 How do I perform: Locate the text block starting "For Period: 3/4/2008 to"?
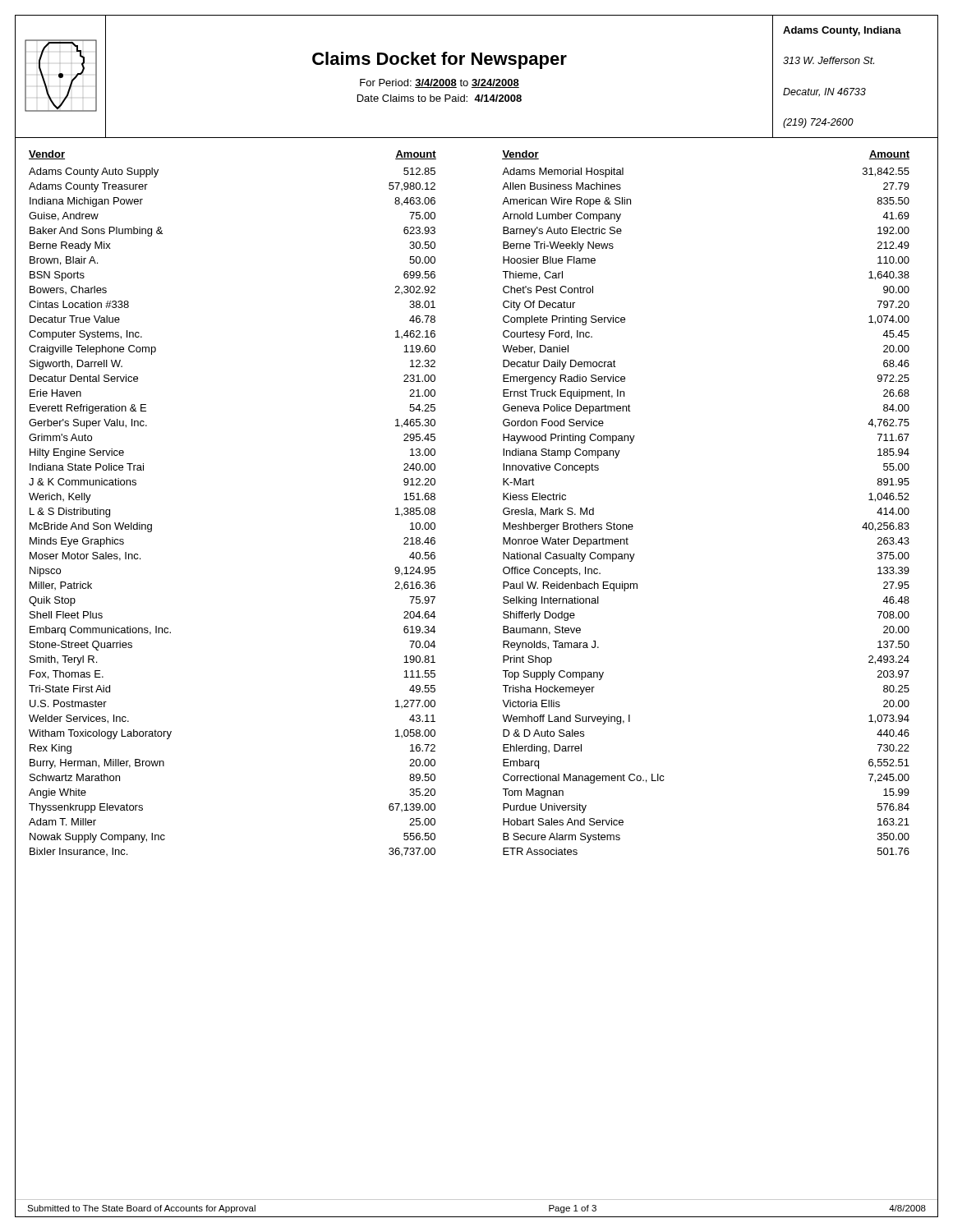[439, 83]
